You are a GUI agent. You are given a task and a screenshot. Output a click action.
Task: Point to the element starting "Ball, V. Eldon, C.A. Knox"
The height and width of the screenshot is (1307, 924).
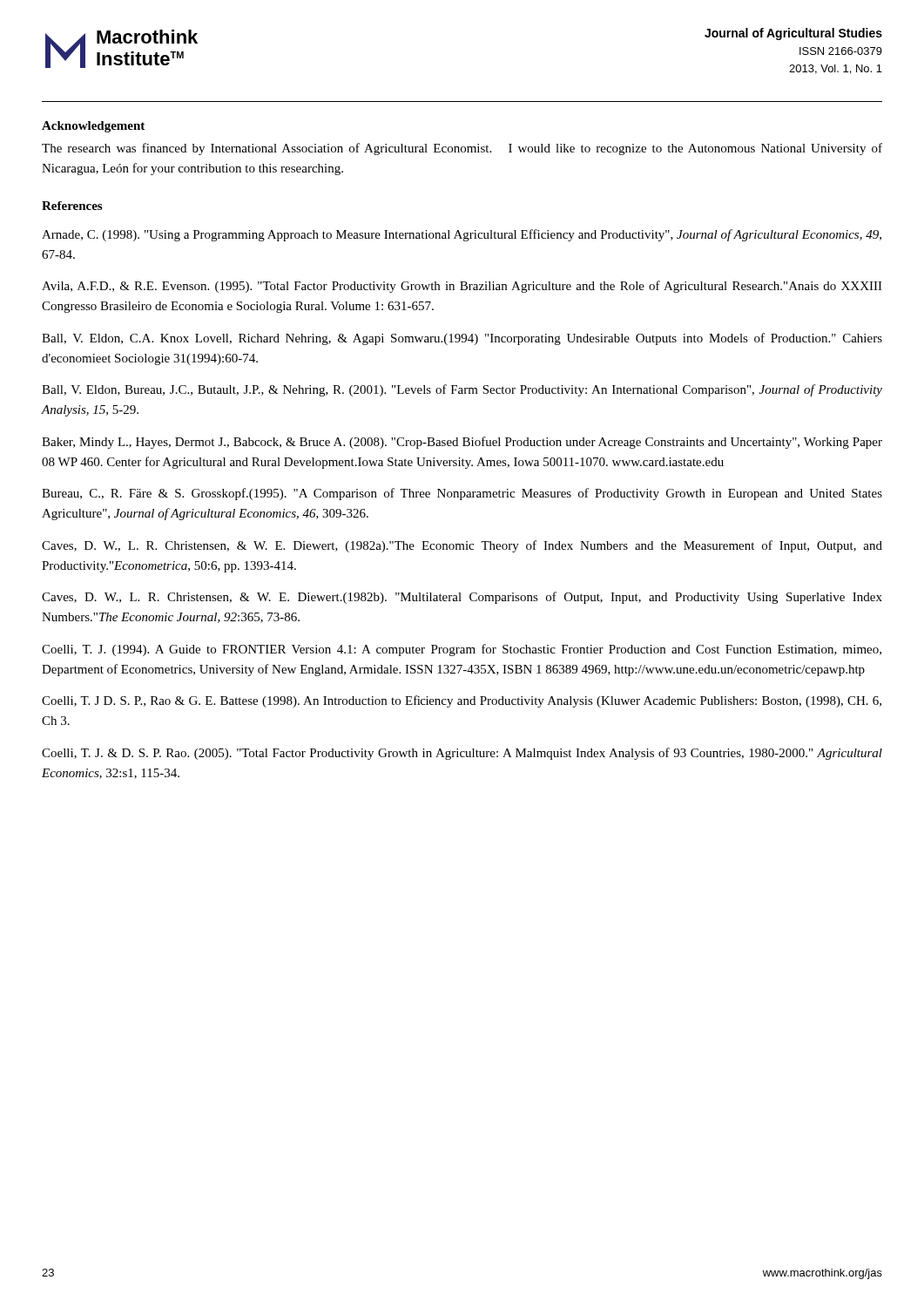[462, 348]
